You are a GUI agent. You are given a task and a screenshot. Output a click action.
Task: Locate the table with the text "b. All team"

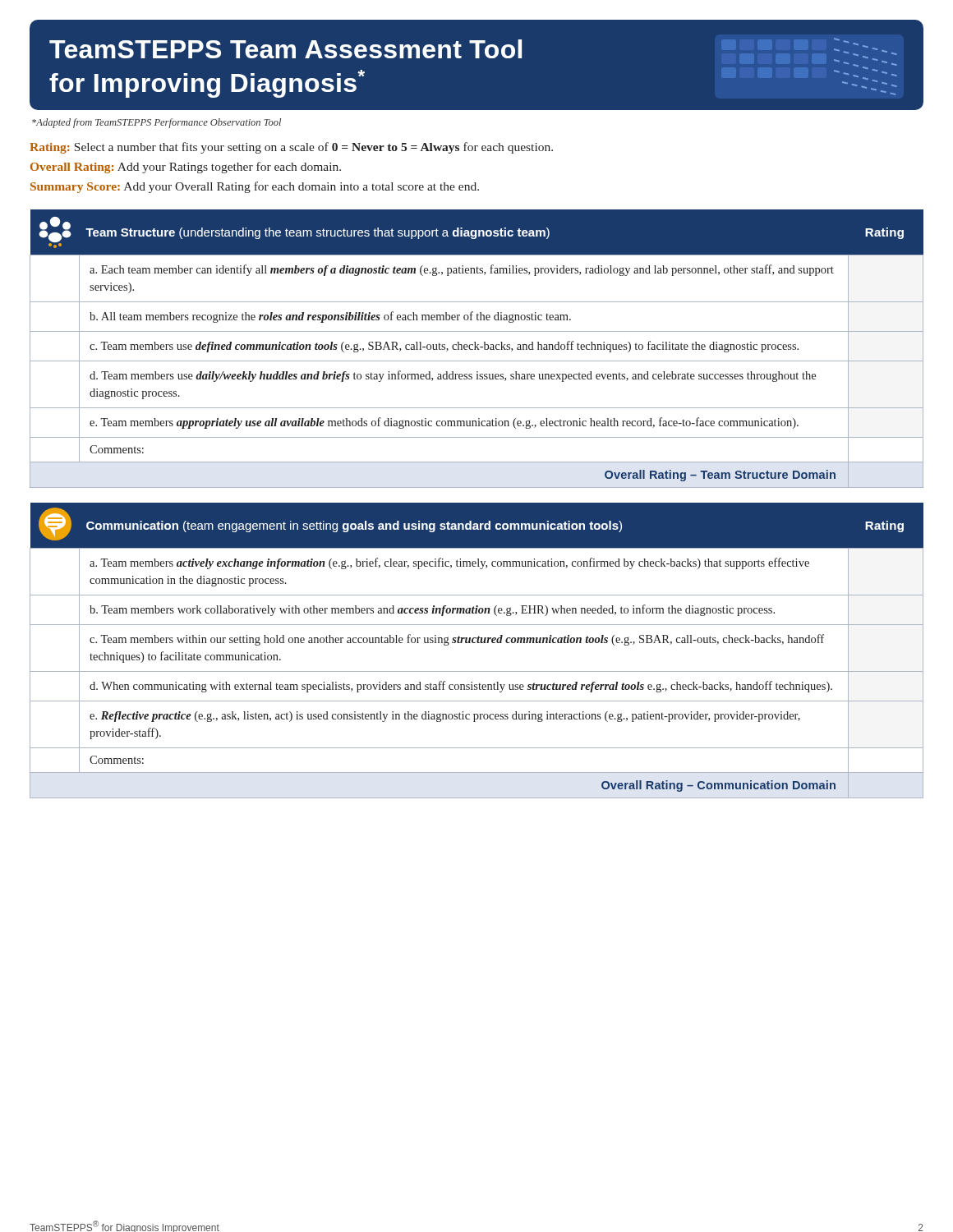pyautogui.click(x=476, y=349)
